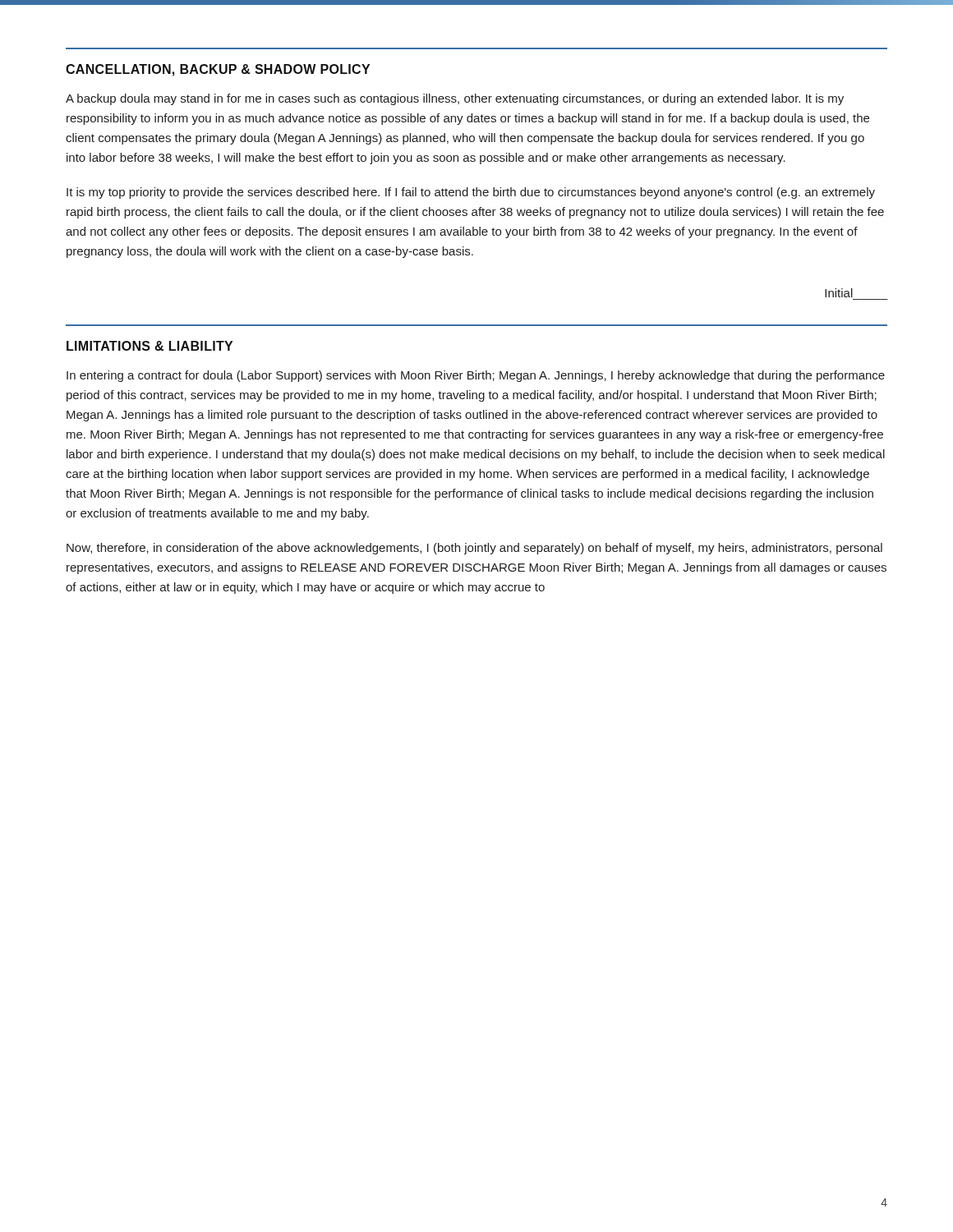Image resolution: width=953 pixels, height=1232 pixels.
Task: Click on the element starting "LIMITATIONS & LIABILITY"
Action: pyautogui.click(x=150, y=346)
